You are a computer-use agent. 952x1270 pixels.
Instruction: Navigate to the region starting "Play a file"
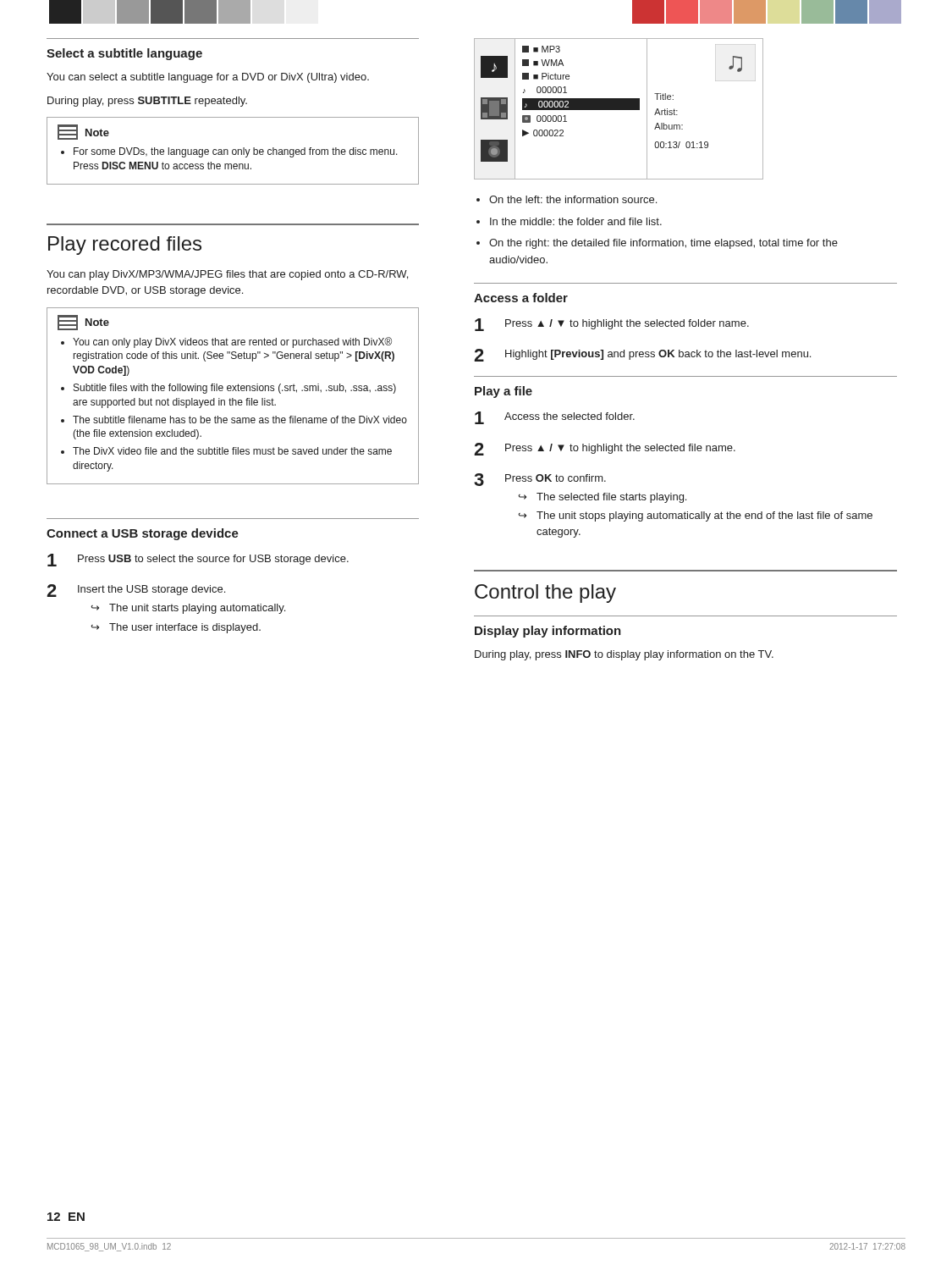point(503,391)
